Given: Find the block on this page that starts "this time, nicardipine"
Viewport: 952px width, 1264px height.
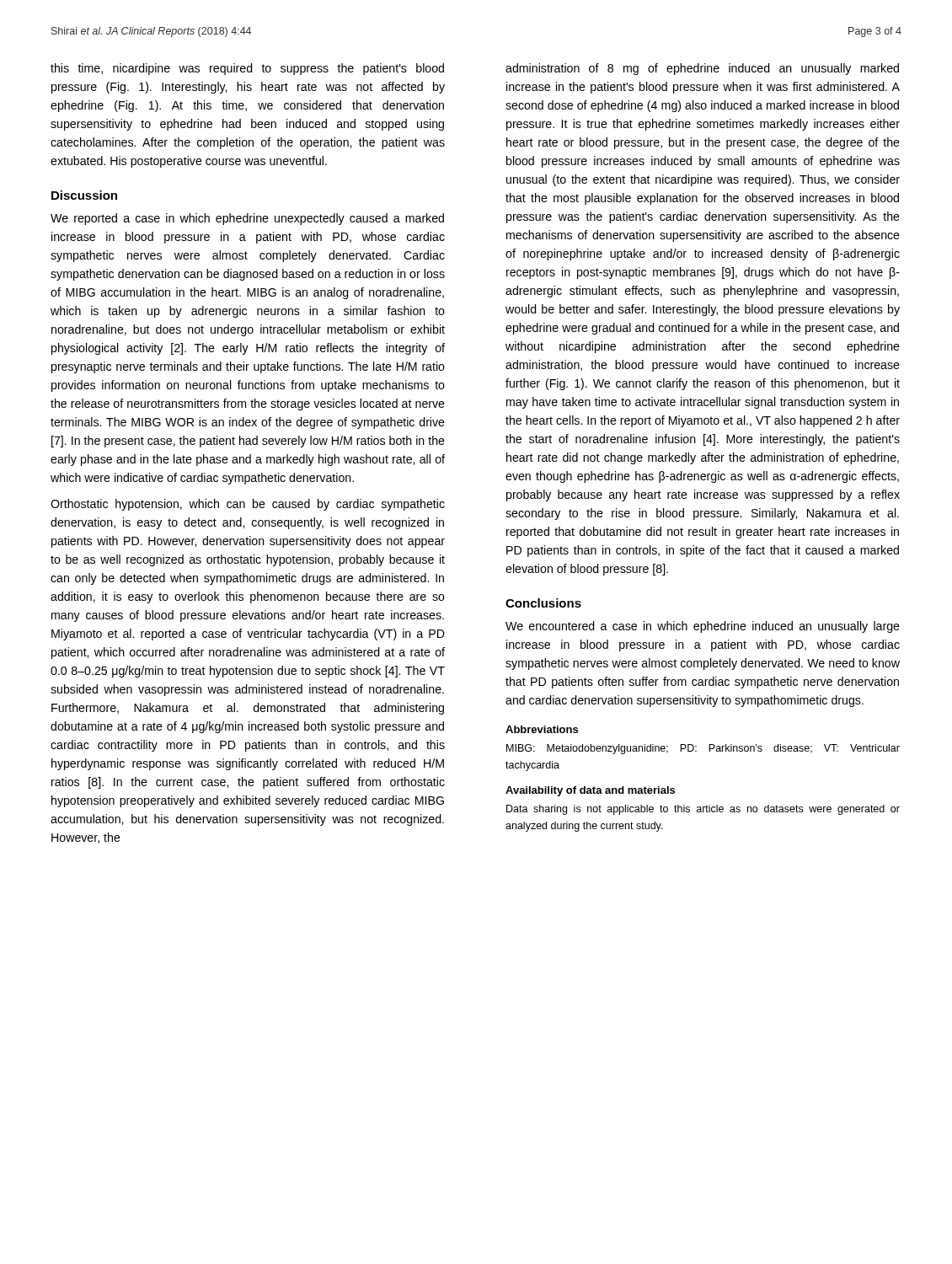Looking at the screenshot, I should click(x=248, y=115).
